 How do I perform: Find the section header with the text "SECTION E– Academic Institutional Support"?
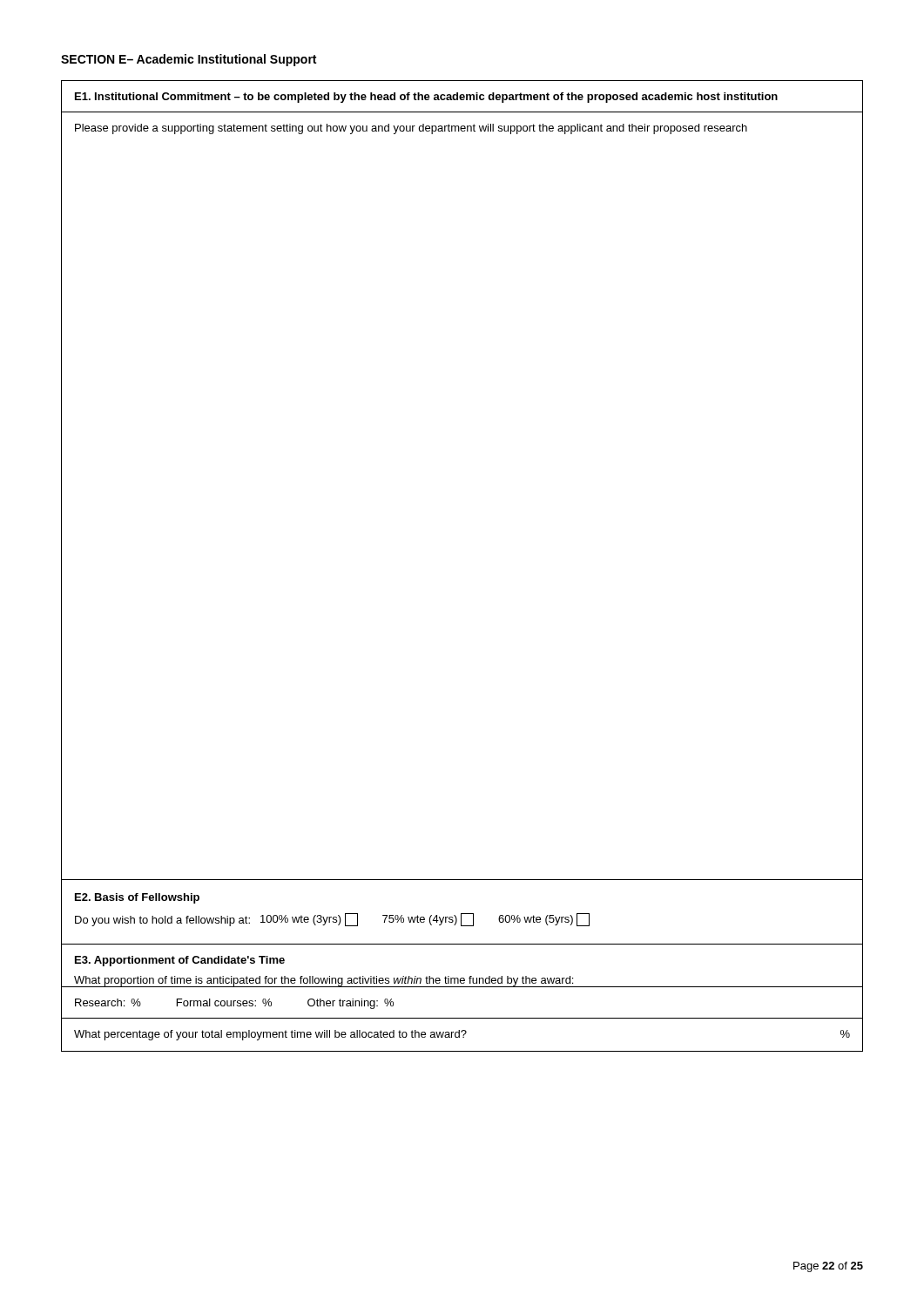[189, 59]
